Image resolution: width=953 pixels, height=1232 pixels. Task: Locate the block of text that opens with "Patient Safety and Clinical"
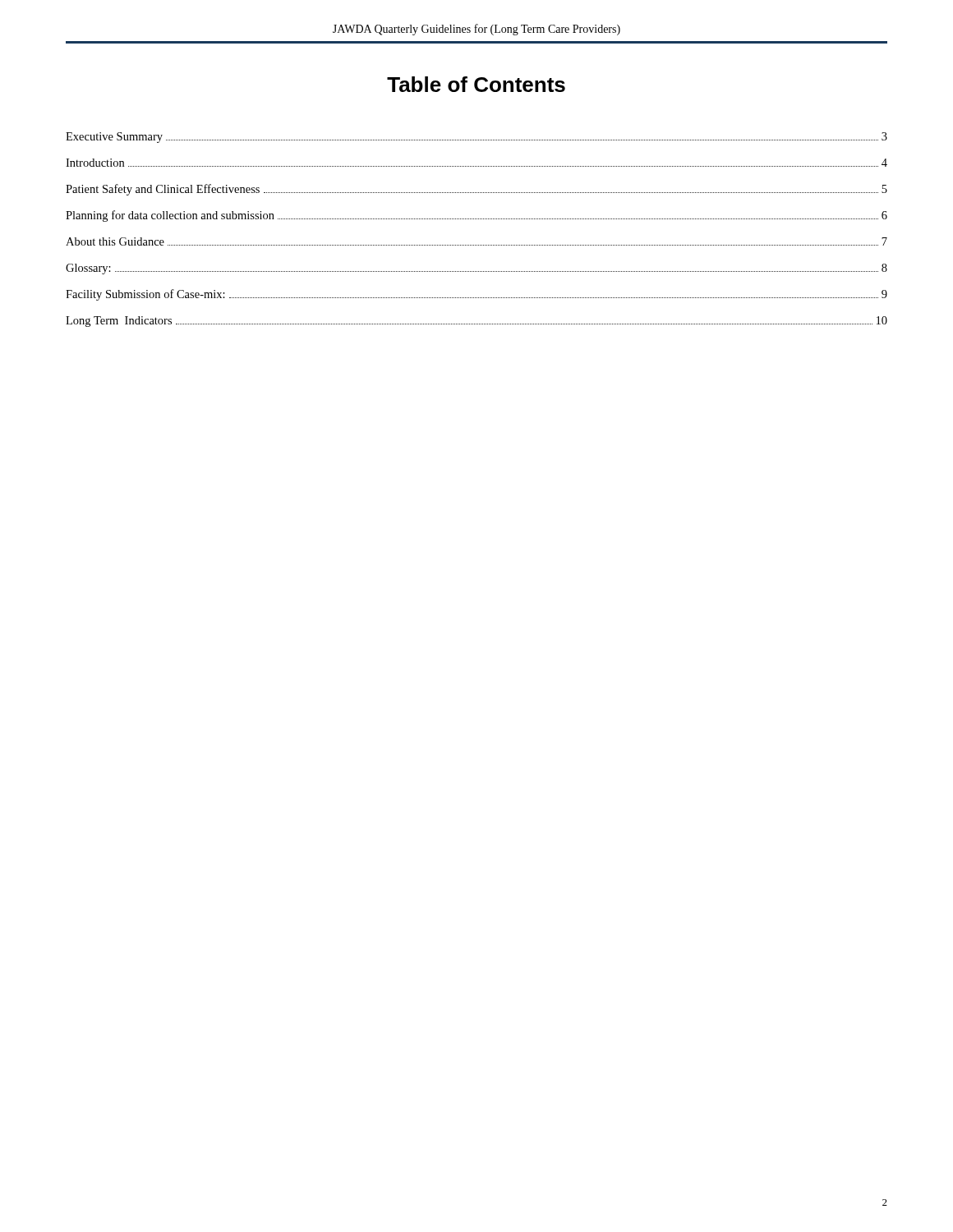click(476, 189)
